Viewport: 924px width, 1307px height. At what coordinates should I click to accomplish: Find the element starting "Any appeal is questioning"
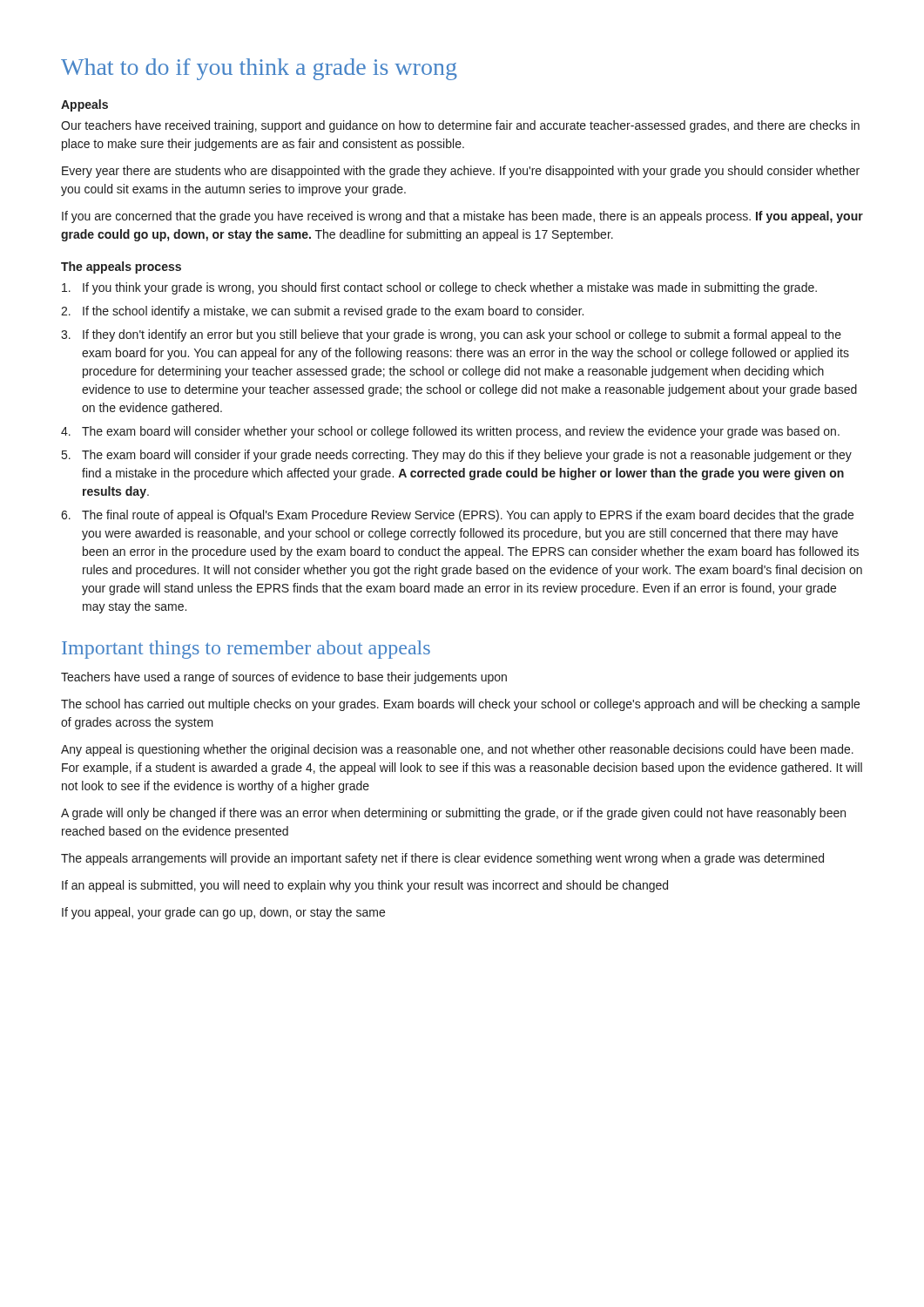(462, 768)
